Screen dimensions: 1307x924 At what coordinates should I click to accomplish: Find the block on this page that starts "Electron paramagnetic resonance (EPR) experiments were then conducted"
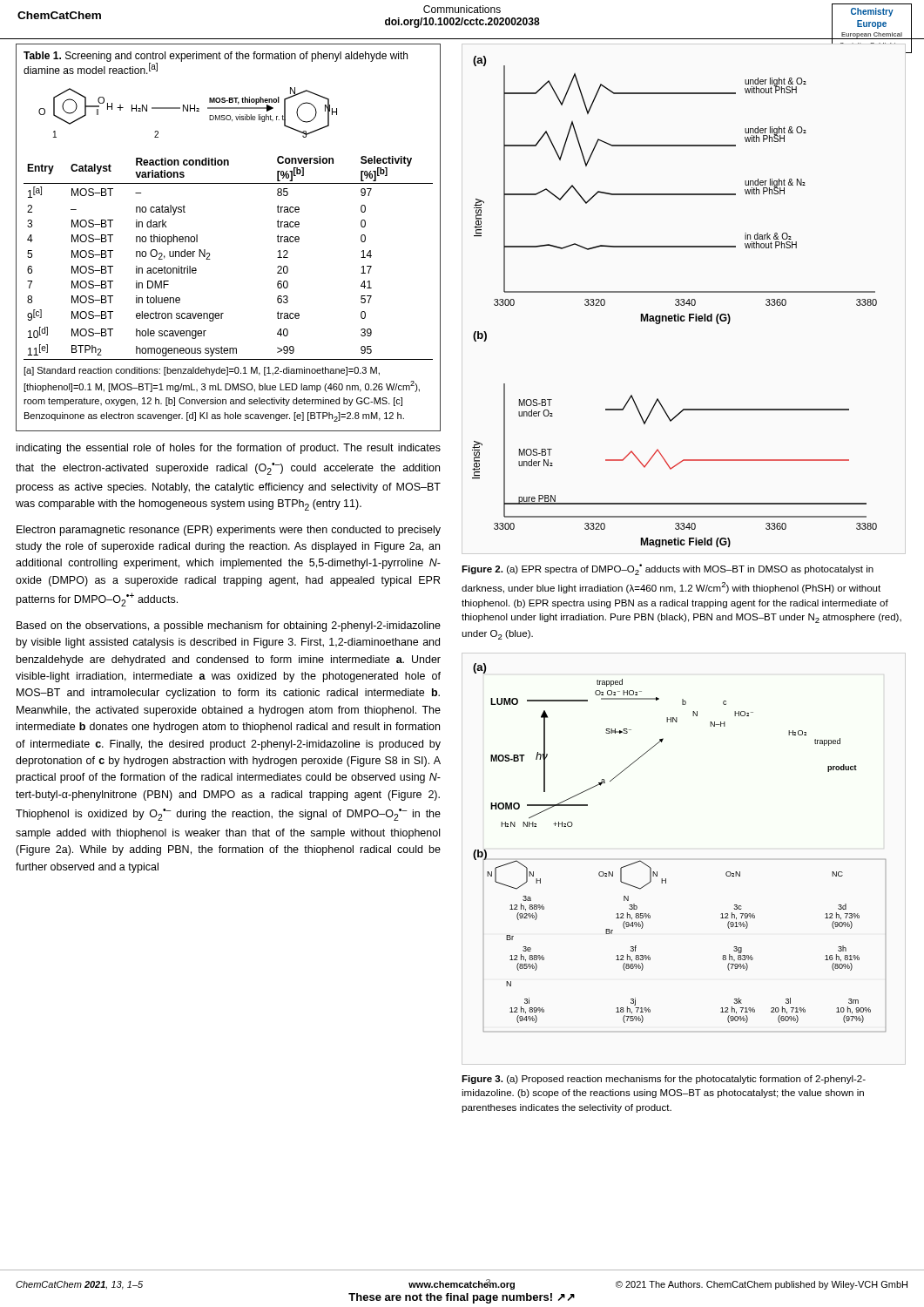(x=228, y=566)
